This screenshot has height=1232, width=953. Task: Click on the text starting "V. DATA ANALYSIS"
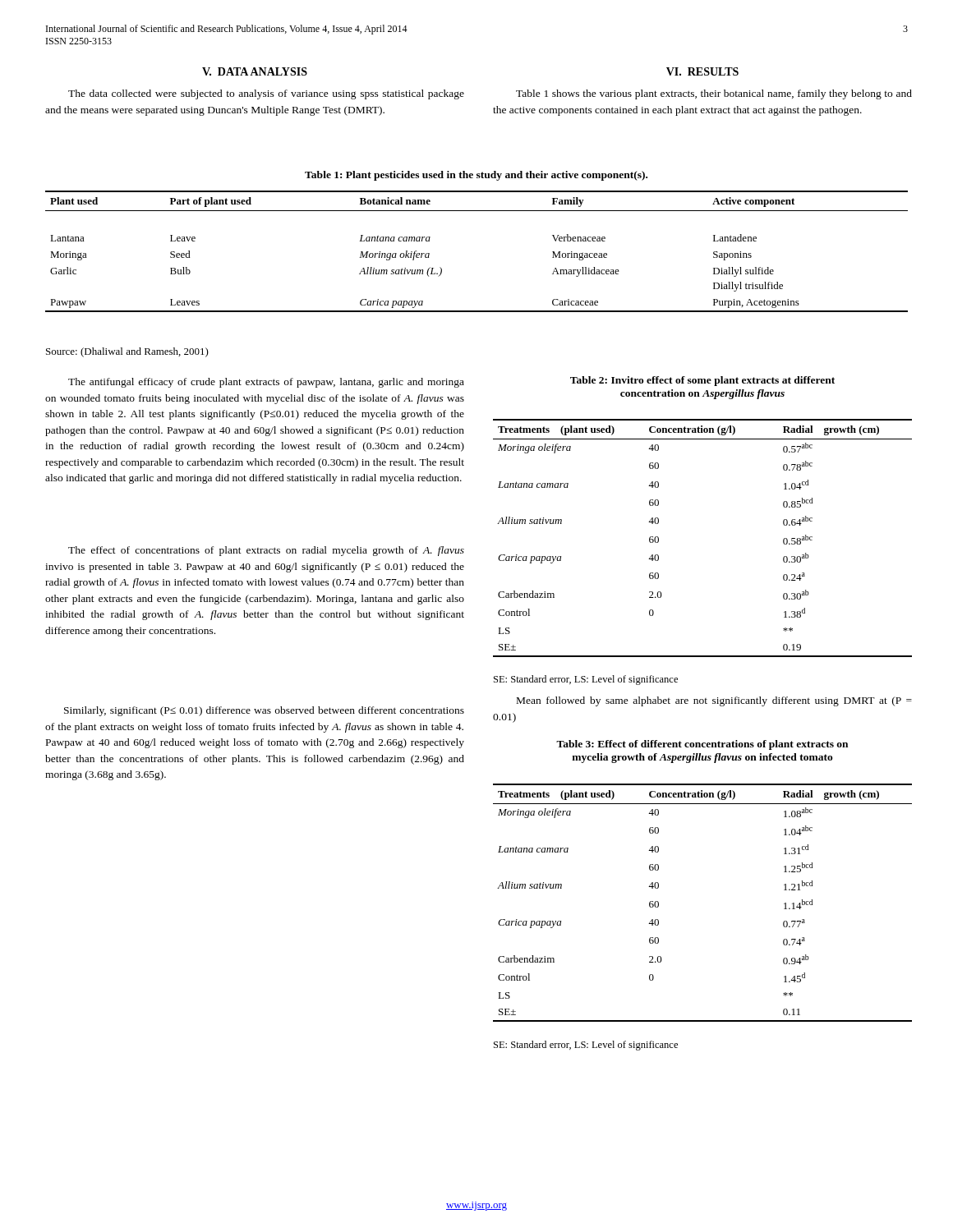[255, 72]
